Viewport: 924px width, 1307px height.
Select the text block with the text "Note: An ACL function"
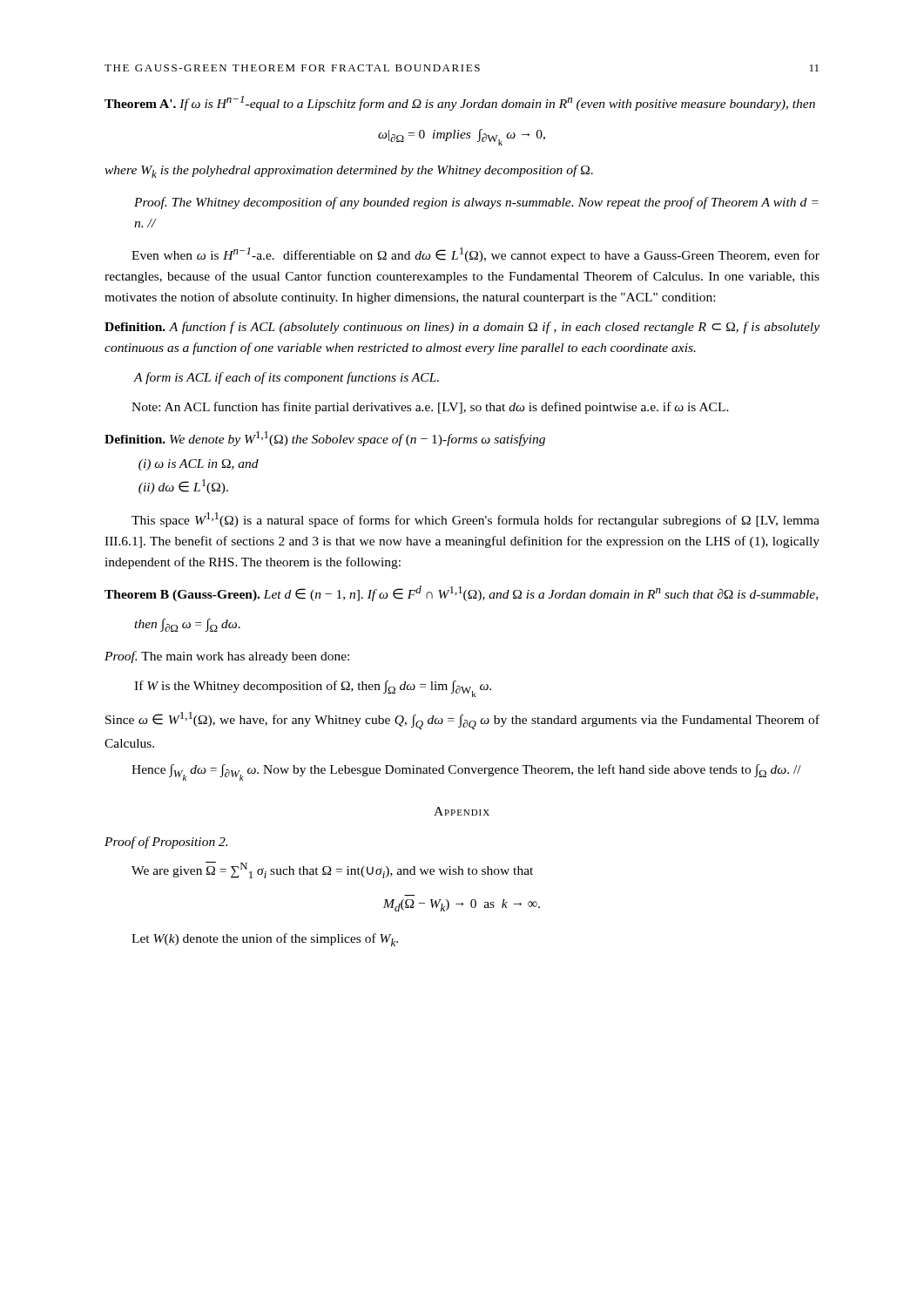[430, 407]
